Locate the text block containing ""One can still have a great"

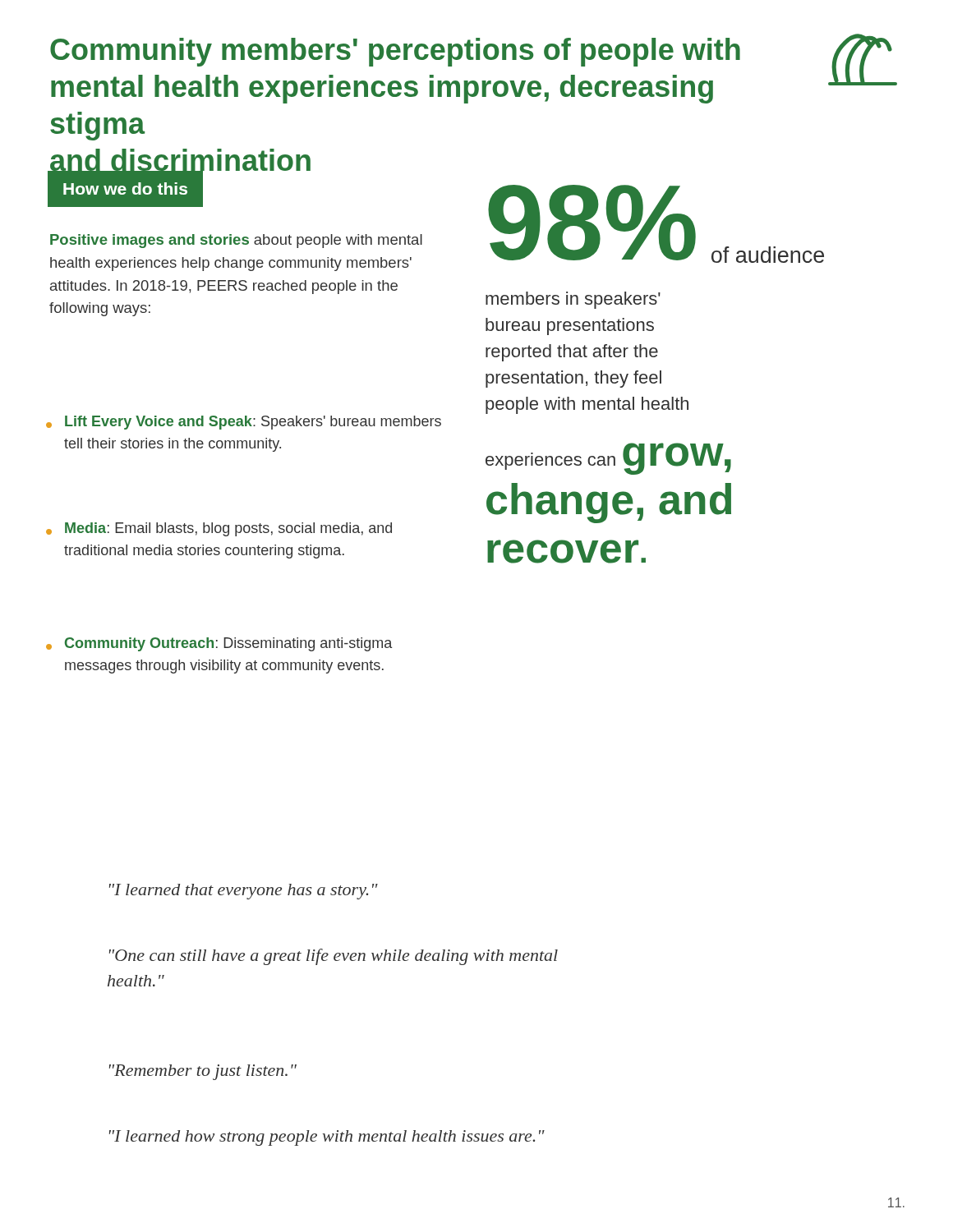(332, 967)
